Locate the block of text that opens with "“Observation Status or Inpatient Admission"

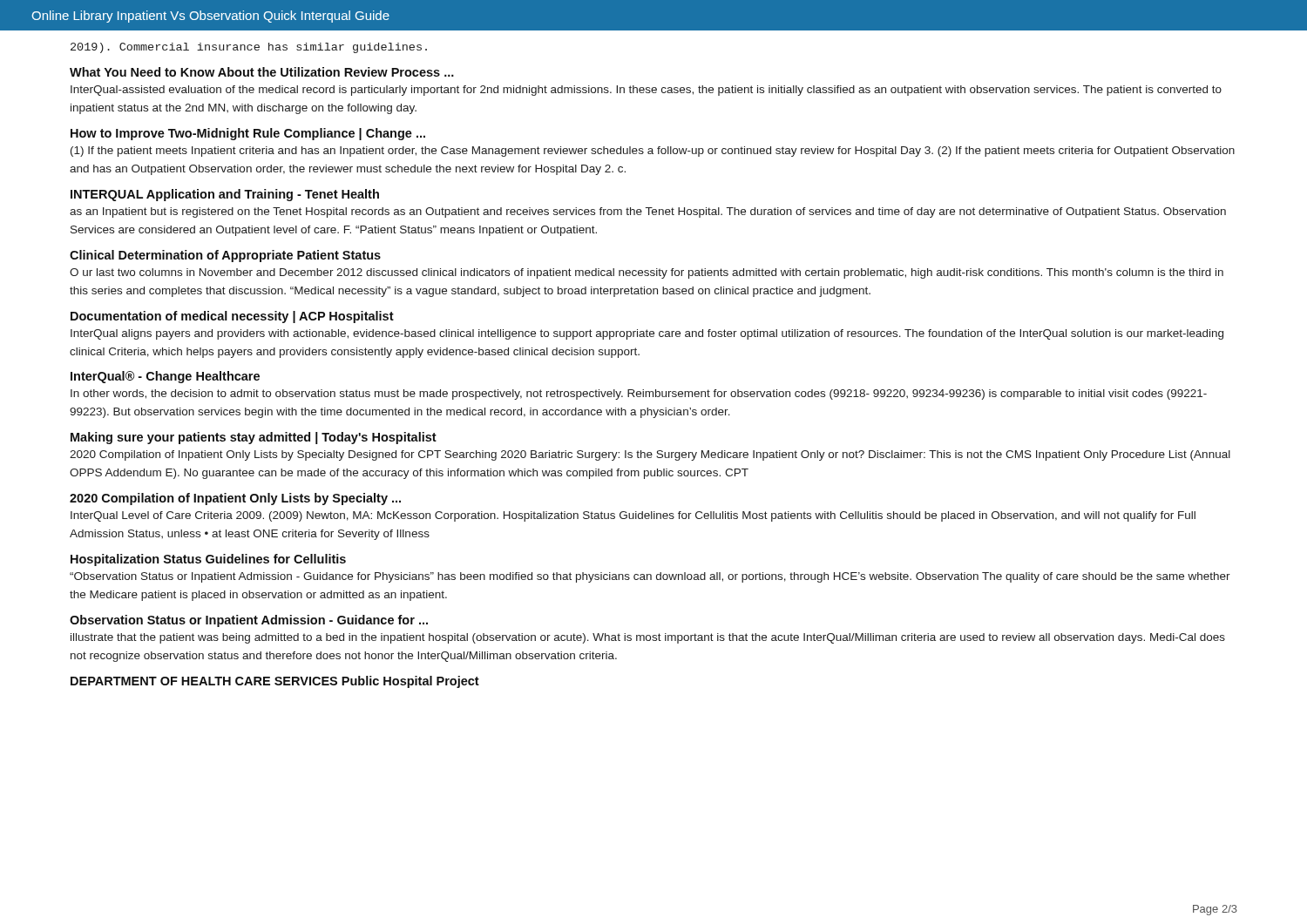click(650, 585)
